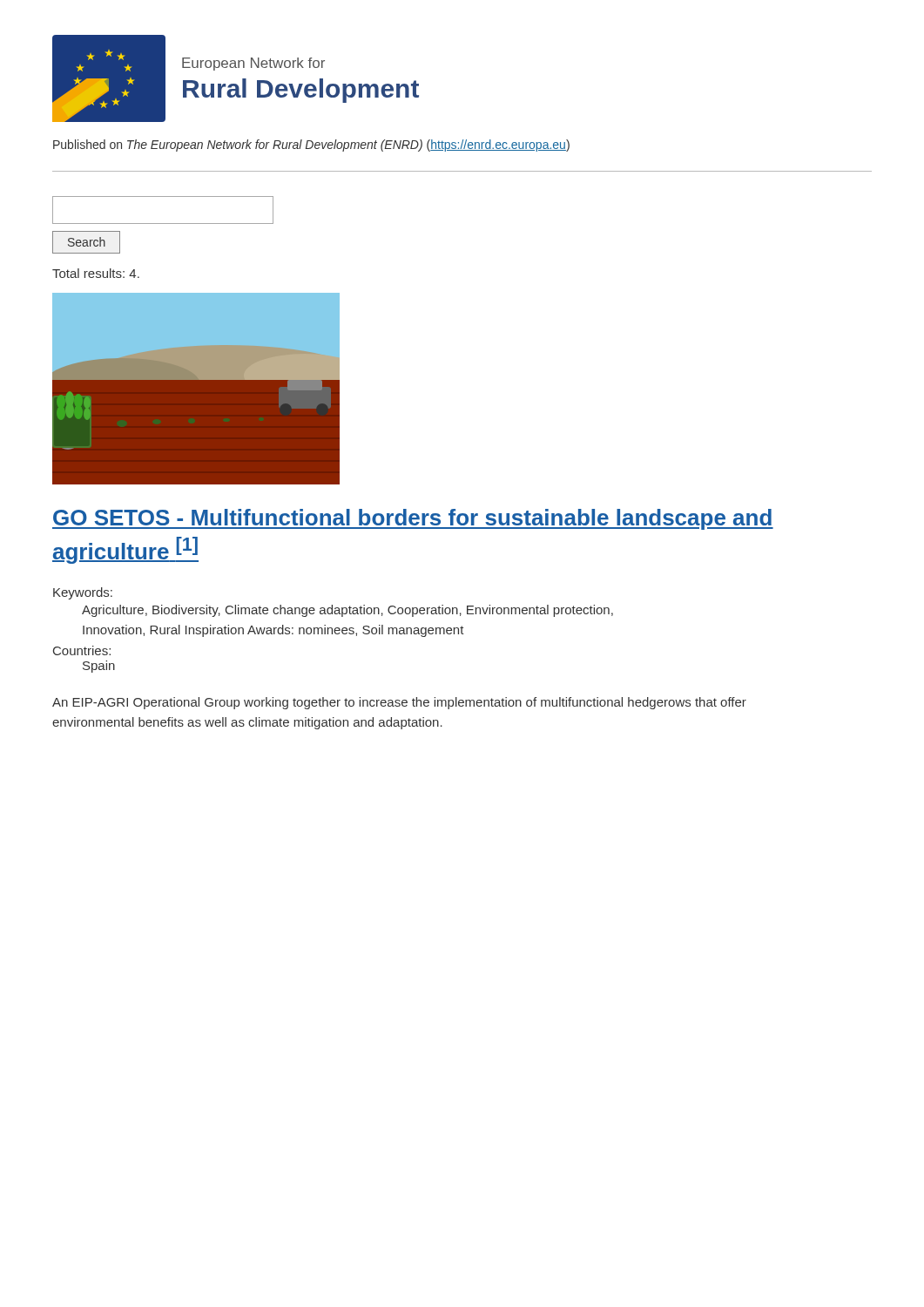Locate the text block starting "Keywords: Agriculture, Biodiversity, Climate change"
Screen dimensions: 1307x924
coord(462,629)
